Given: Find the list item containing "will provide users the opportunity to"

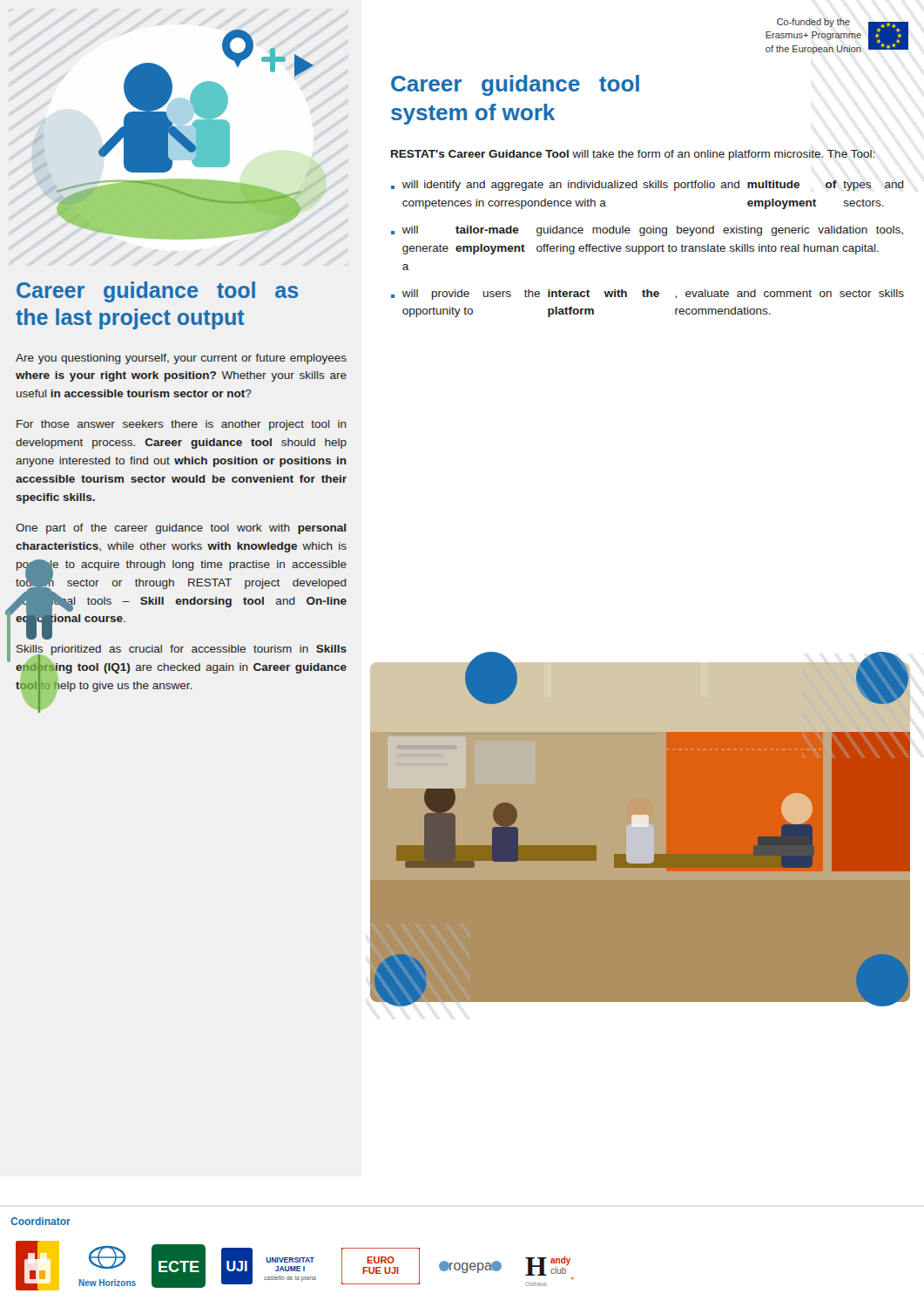Looking at the screenshot, I should point(653,303).
